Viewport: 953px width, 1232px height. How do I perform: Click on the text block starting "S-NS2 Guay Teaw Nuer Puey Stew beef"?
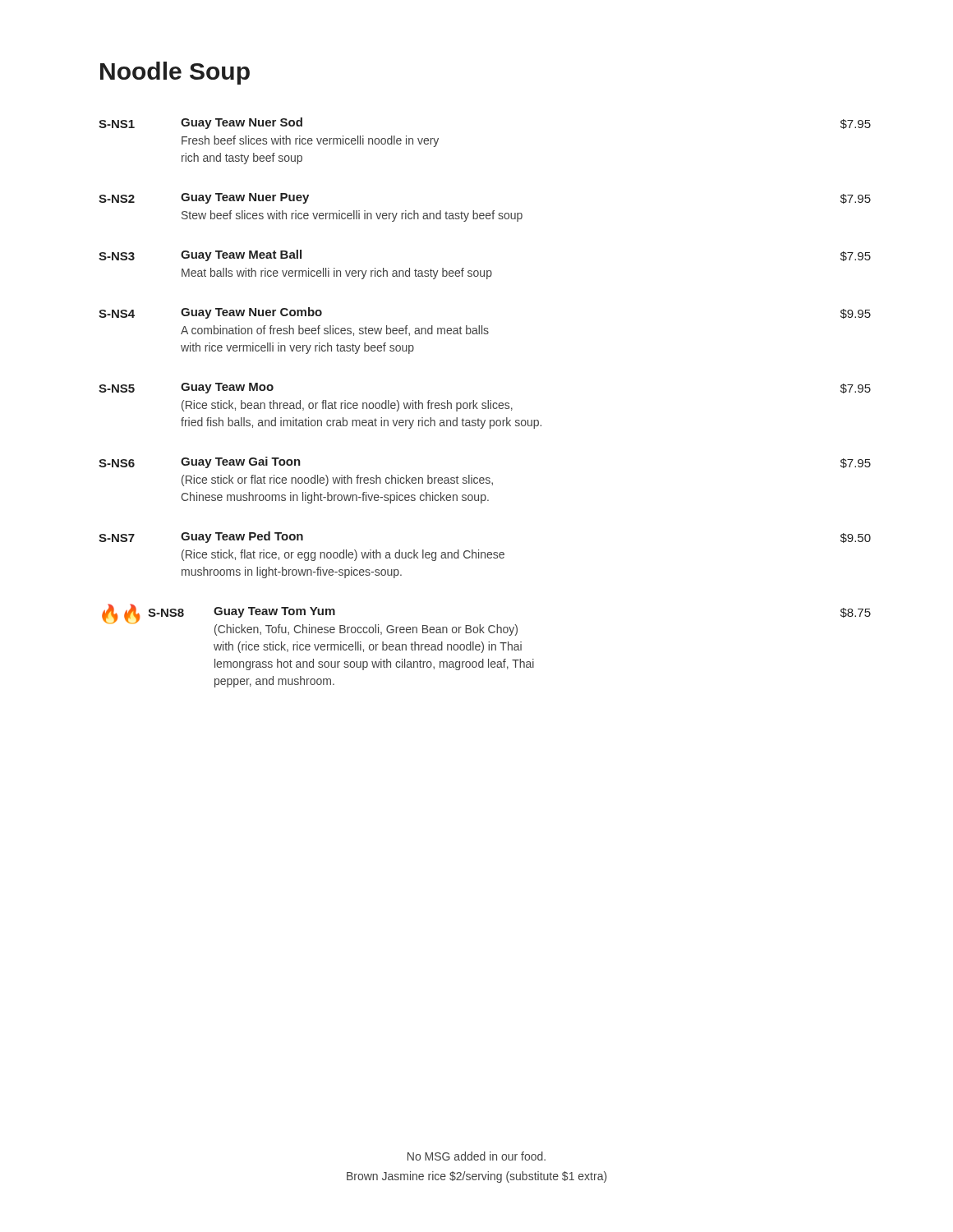[485, 207]
